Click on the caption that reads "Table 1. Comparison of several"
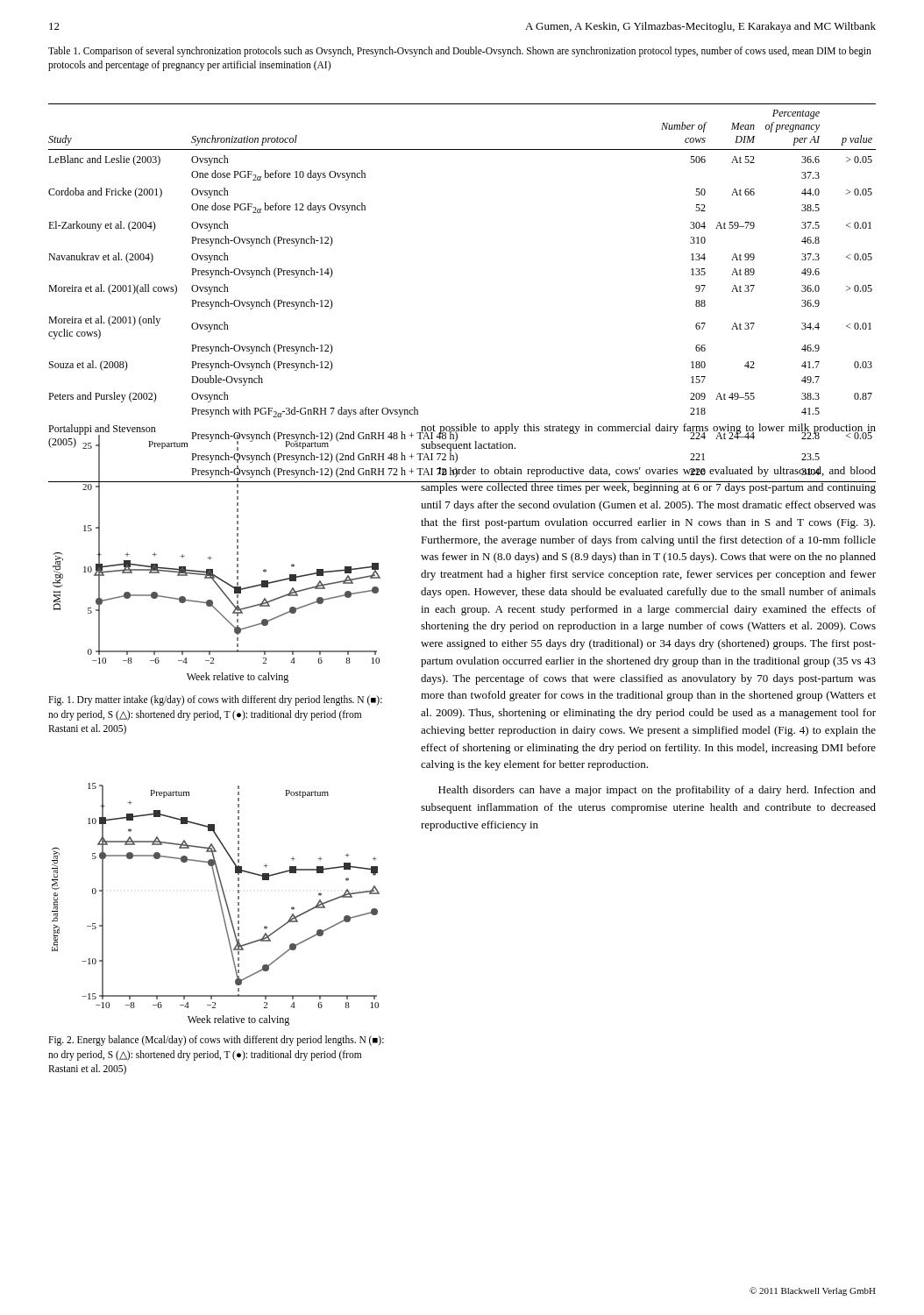Image resolution: width=924 pixels, height=1315 pixels. pos(460,58)
